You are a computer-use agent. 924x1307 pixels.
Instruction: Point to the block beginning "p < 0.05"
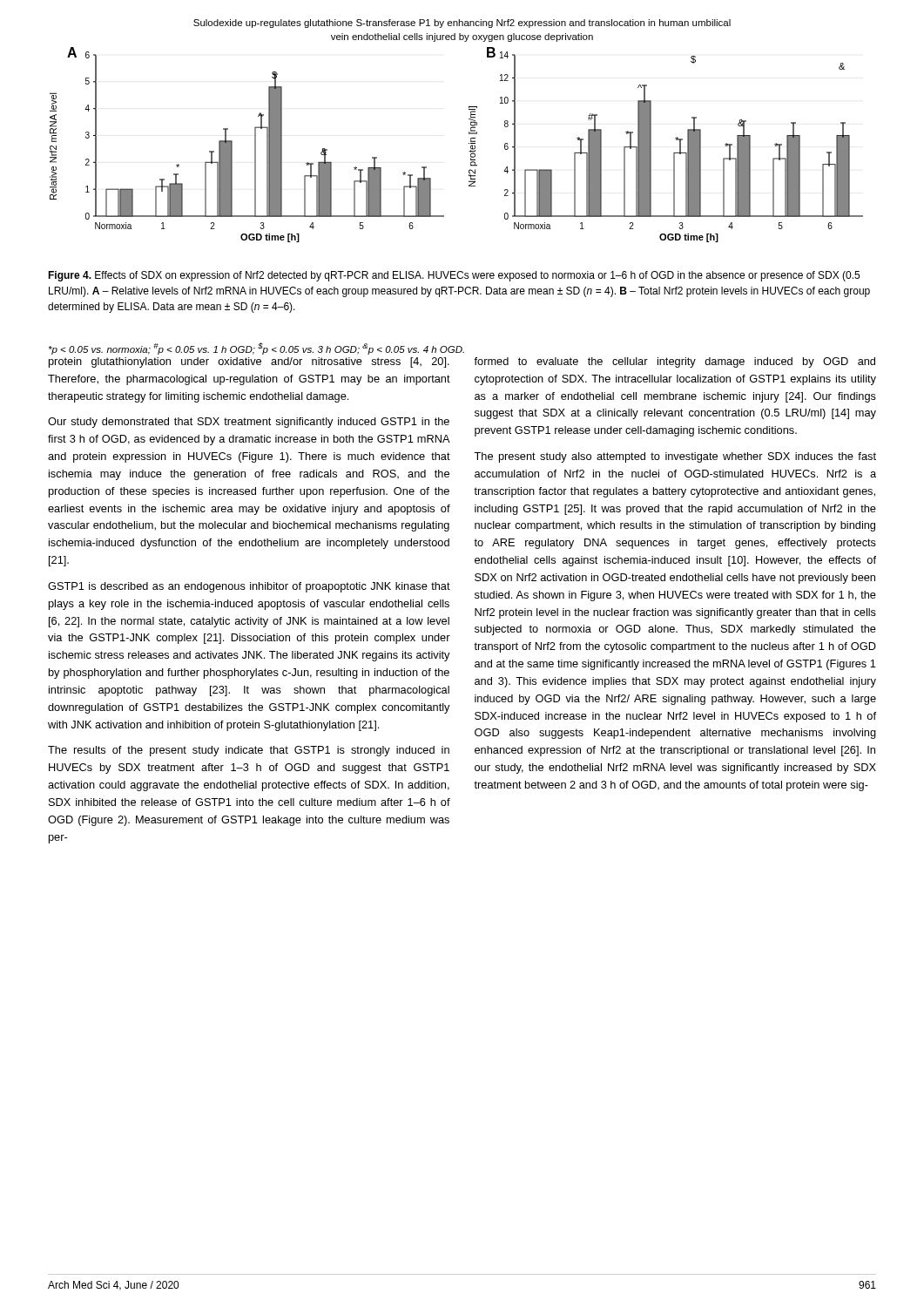click(x=462, y=348)
